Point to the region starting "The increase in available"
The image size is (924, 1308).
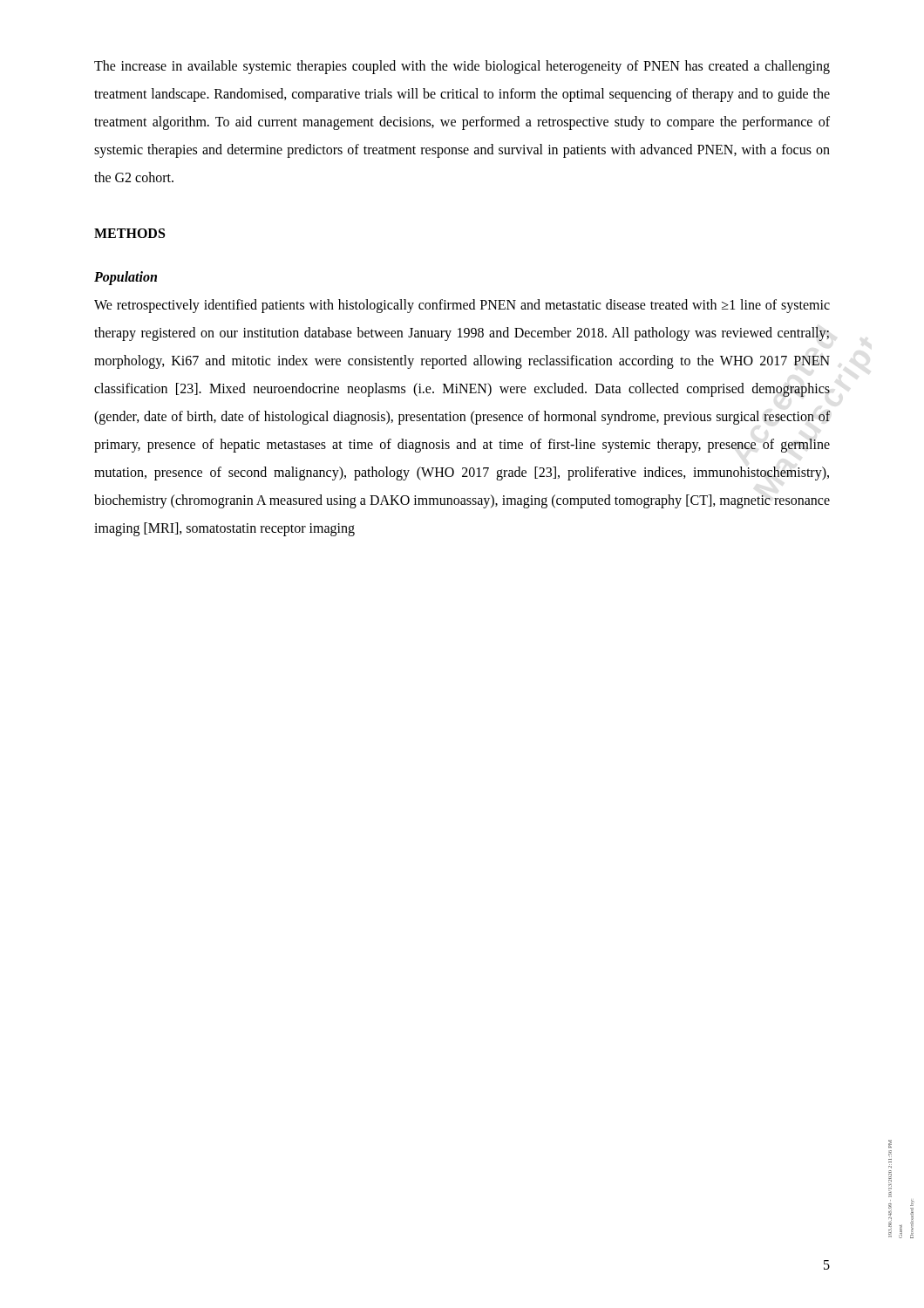pyautogui.click(x=462, y=122)
